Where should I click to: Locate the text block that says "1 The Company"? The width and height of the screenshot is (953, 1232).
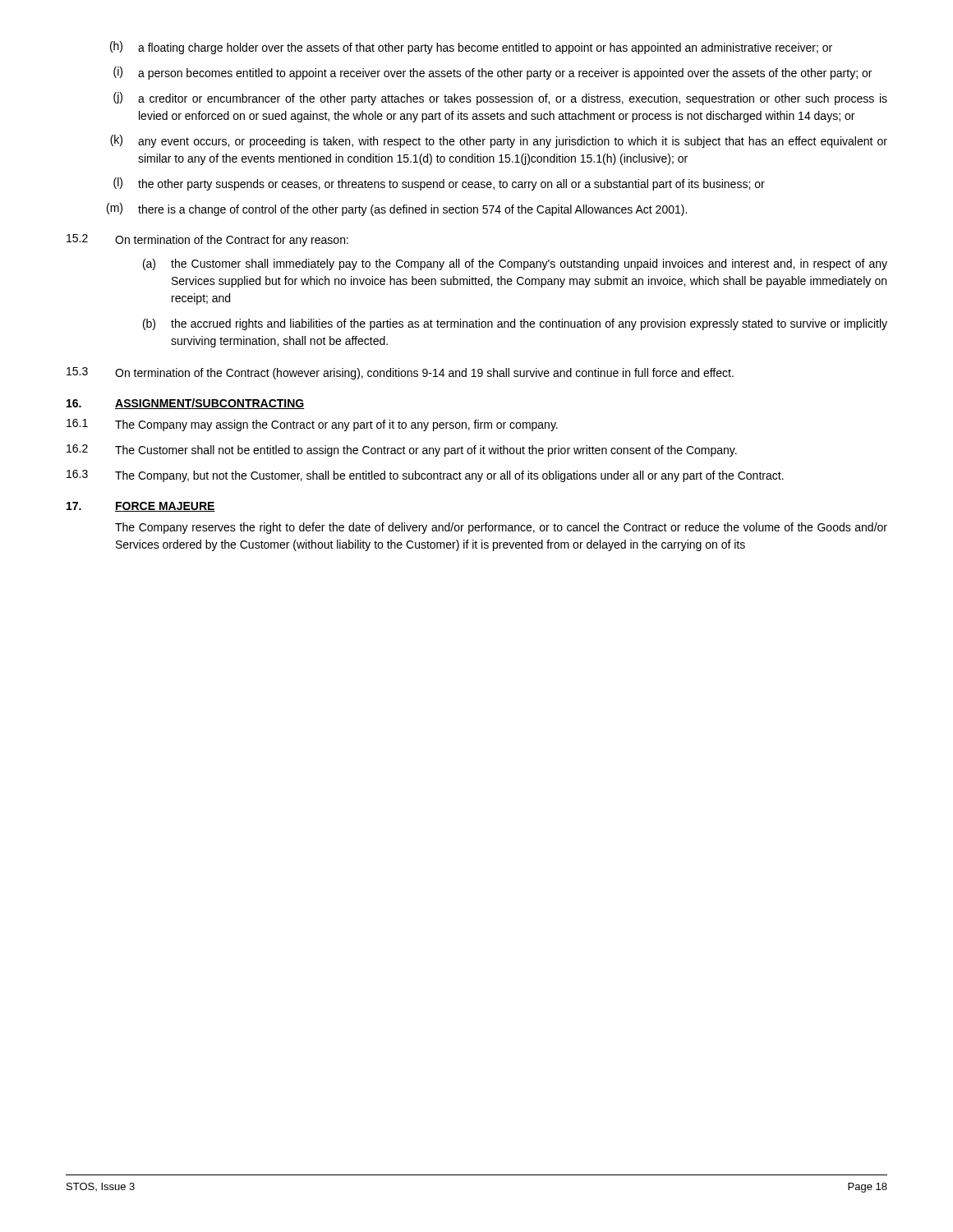(x=476, y=425)
